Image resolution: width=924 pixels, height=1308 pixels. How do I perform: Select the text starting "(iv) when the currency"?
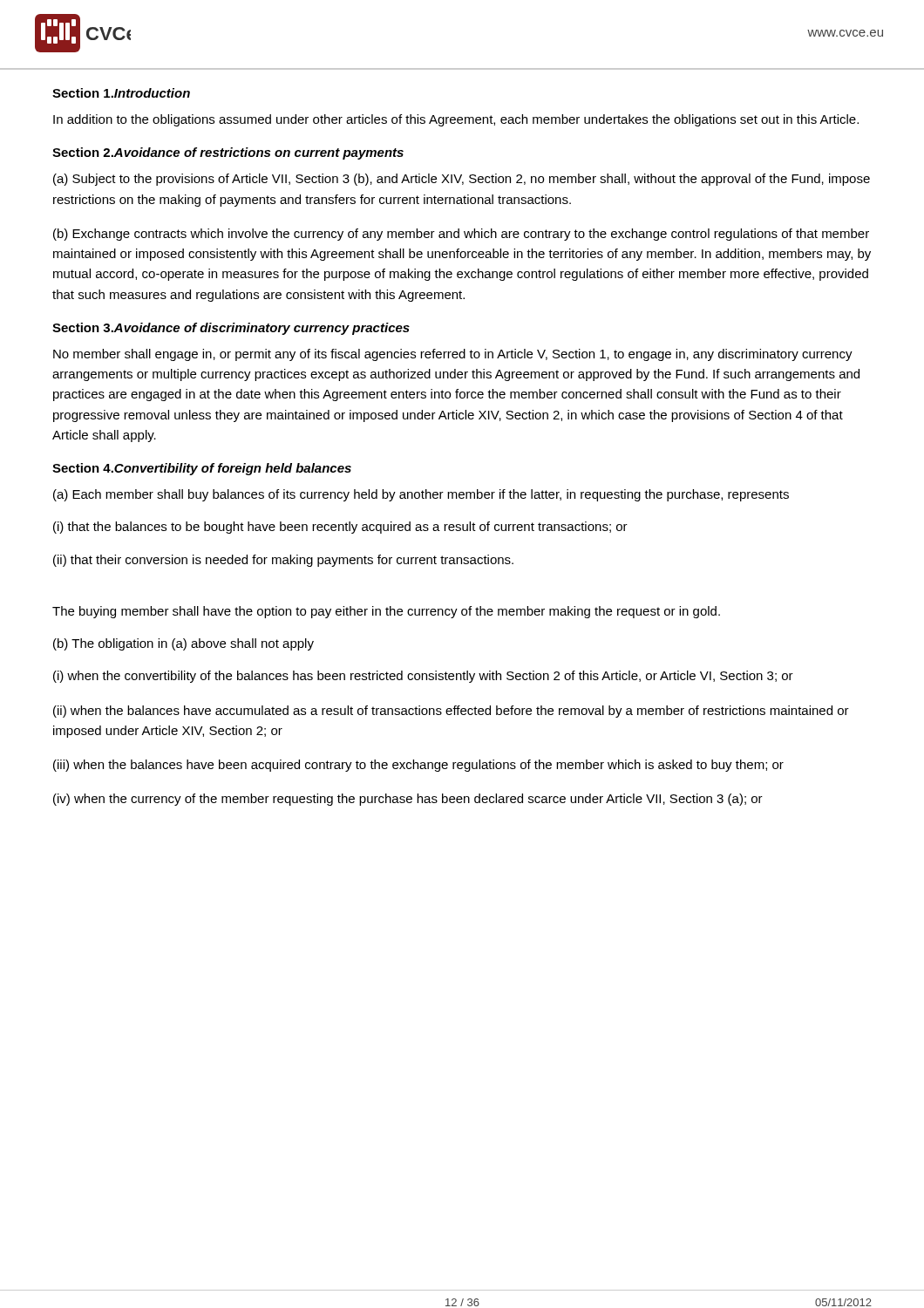tap(407, 799)
